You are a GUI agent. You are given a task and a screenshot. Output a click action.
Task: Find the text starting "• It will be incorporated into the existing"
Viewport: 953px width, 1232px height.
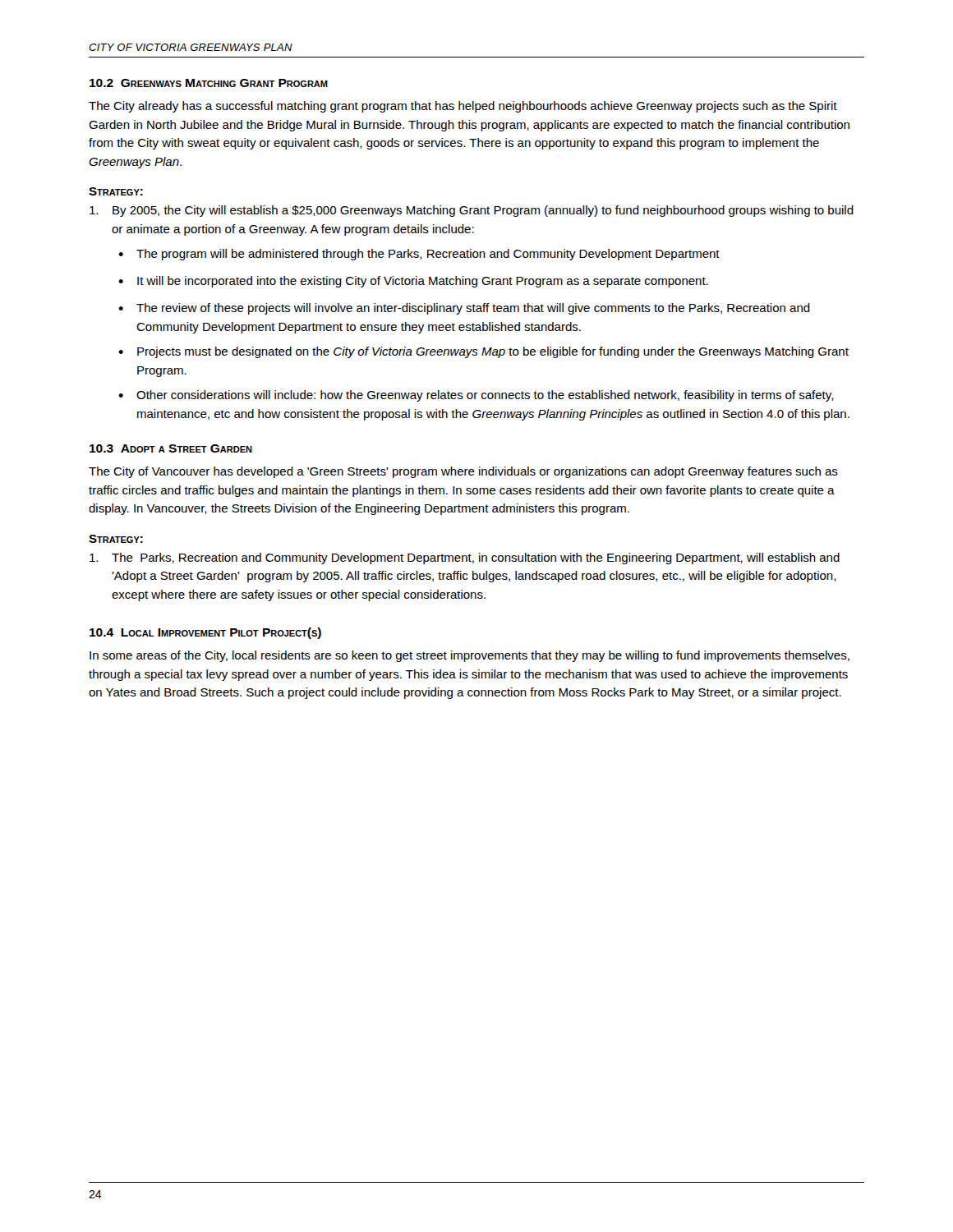tap(491, 282)
